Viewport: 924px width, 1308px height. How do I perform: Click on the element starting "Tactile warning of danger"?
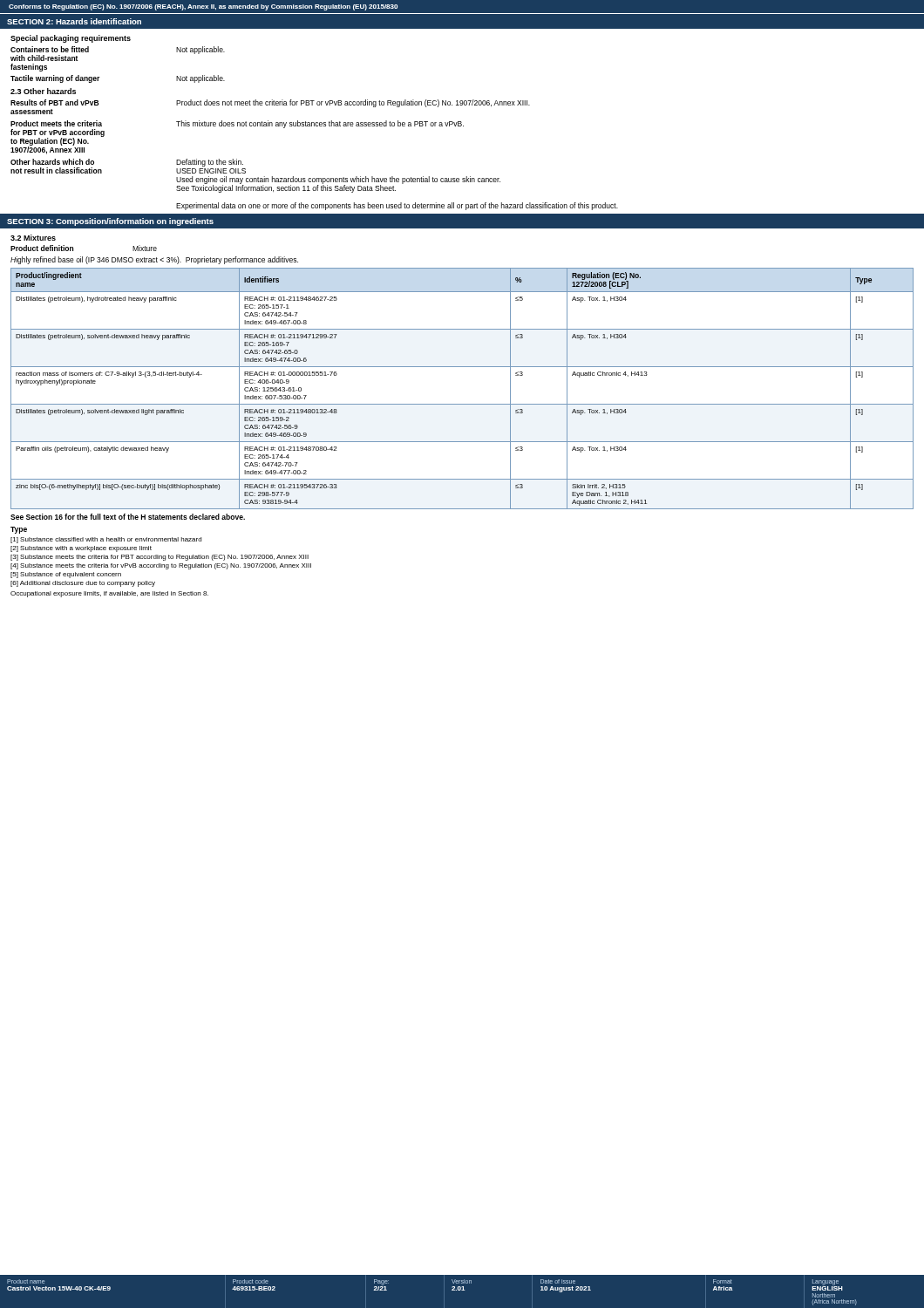point(58,79)
